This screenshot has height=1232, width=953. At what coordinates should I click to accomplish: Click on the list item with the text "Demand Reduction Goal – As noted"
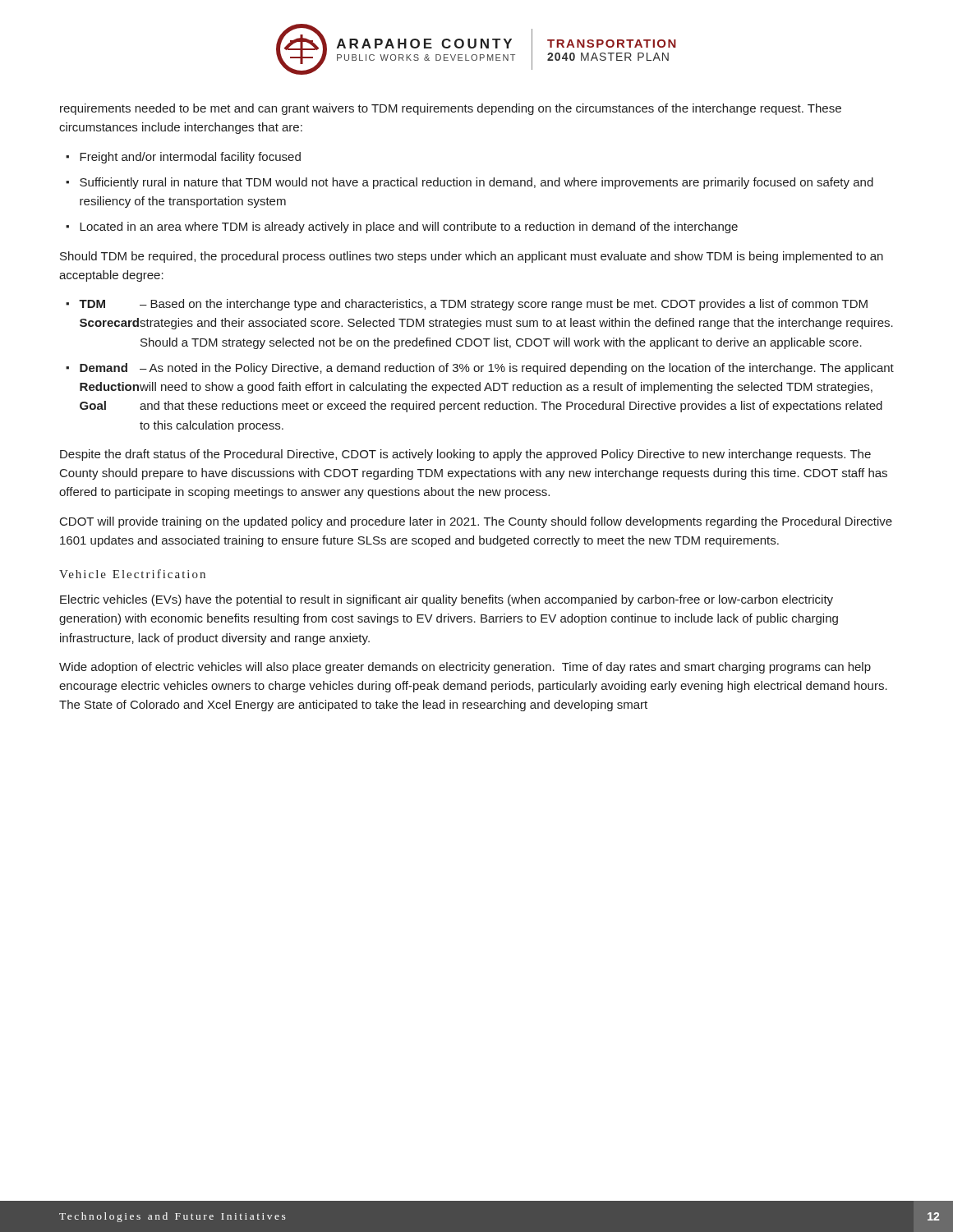tap(487, 395)
